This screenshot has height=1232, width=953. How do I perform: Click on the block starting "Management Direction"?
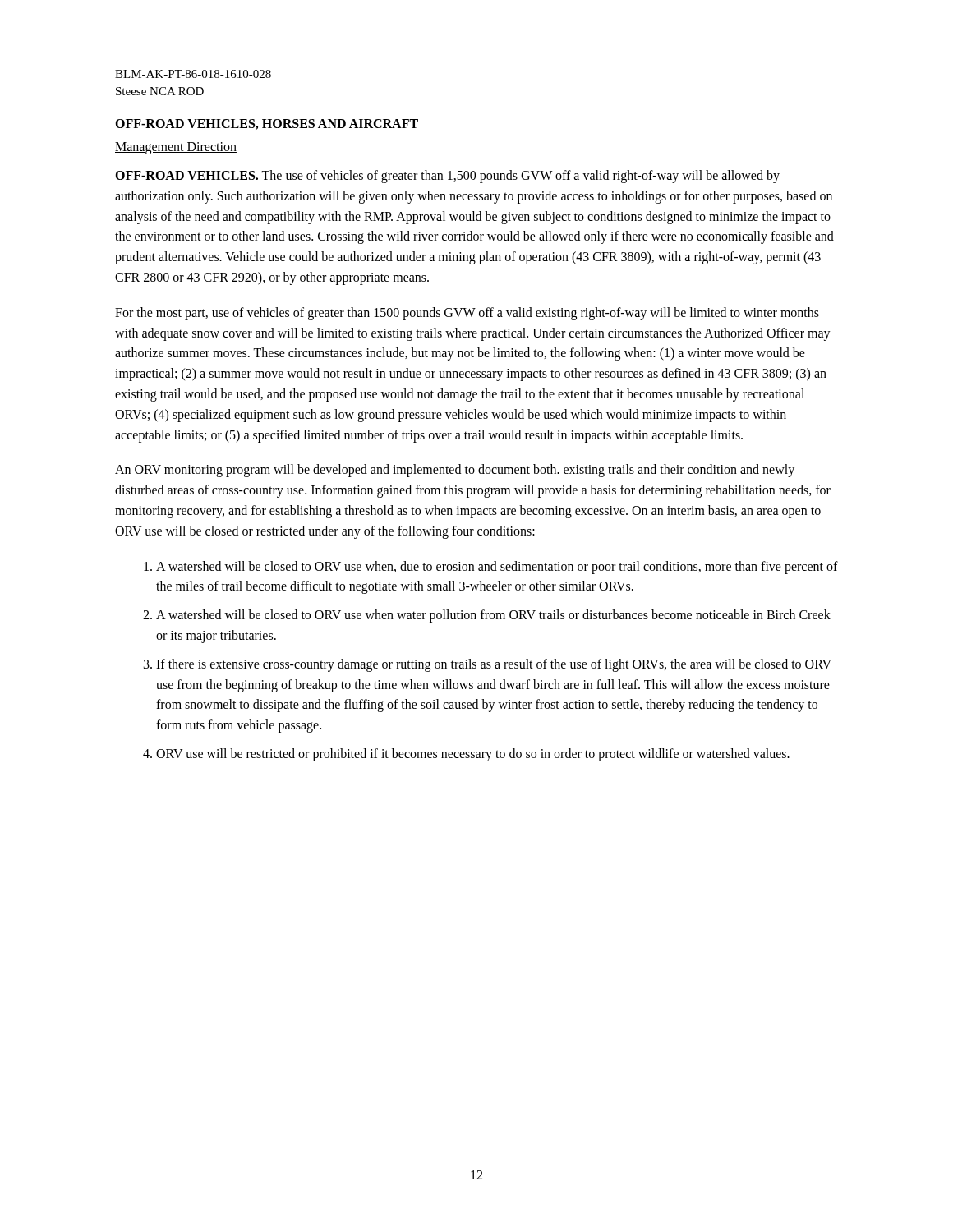click(x=176, y=147)
